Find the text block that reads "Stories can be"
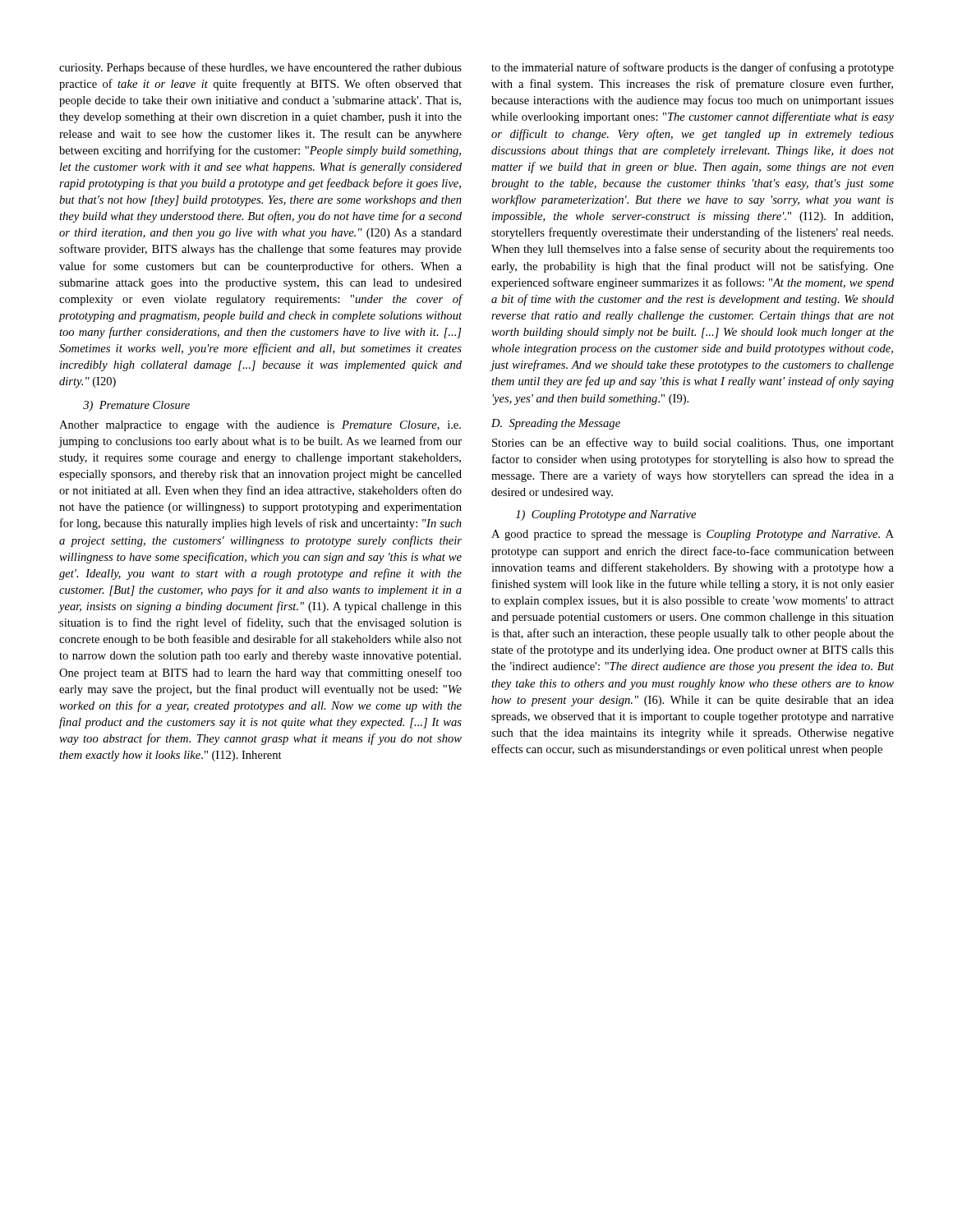953x1232 pixels. 693,467
